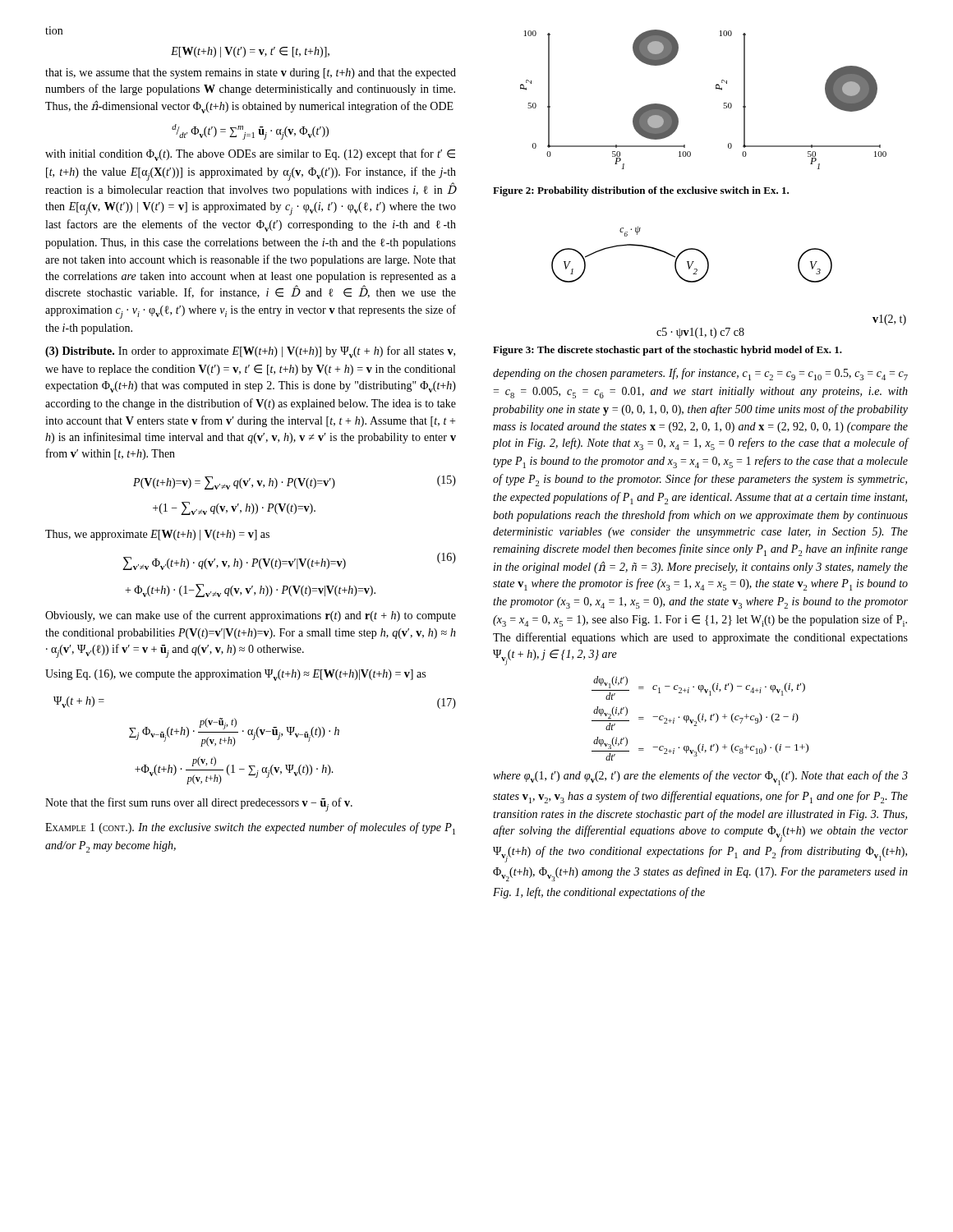Locate the block starting "E[W(t+h) | V(t′) ="
Viewport: 953px width, 1232px height.
tap(251, 51)
